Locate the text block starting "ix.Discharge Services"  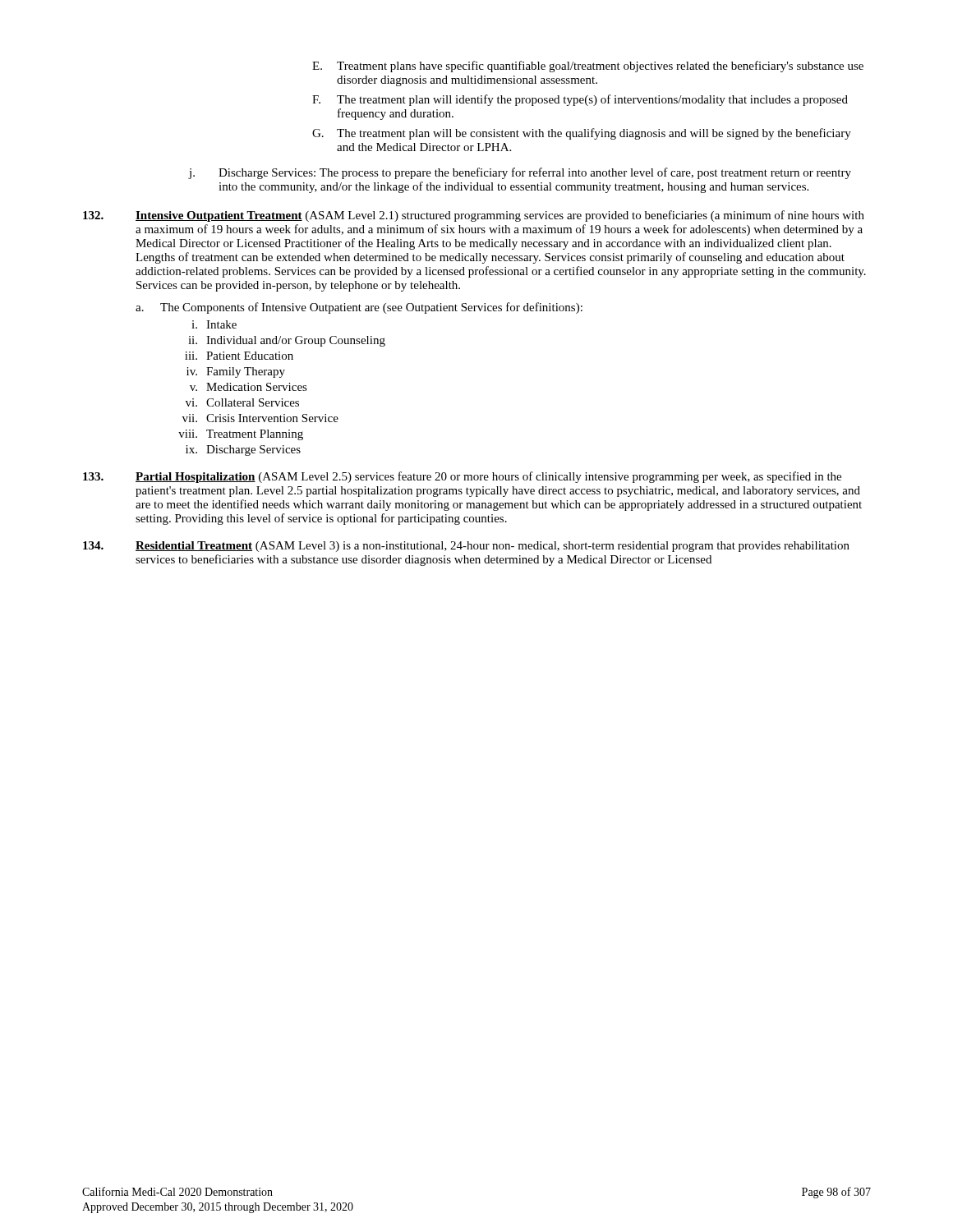(x=243, y=451)
